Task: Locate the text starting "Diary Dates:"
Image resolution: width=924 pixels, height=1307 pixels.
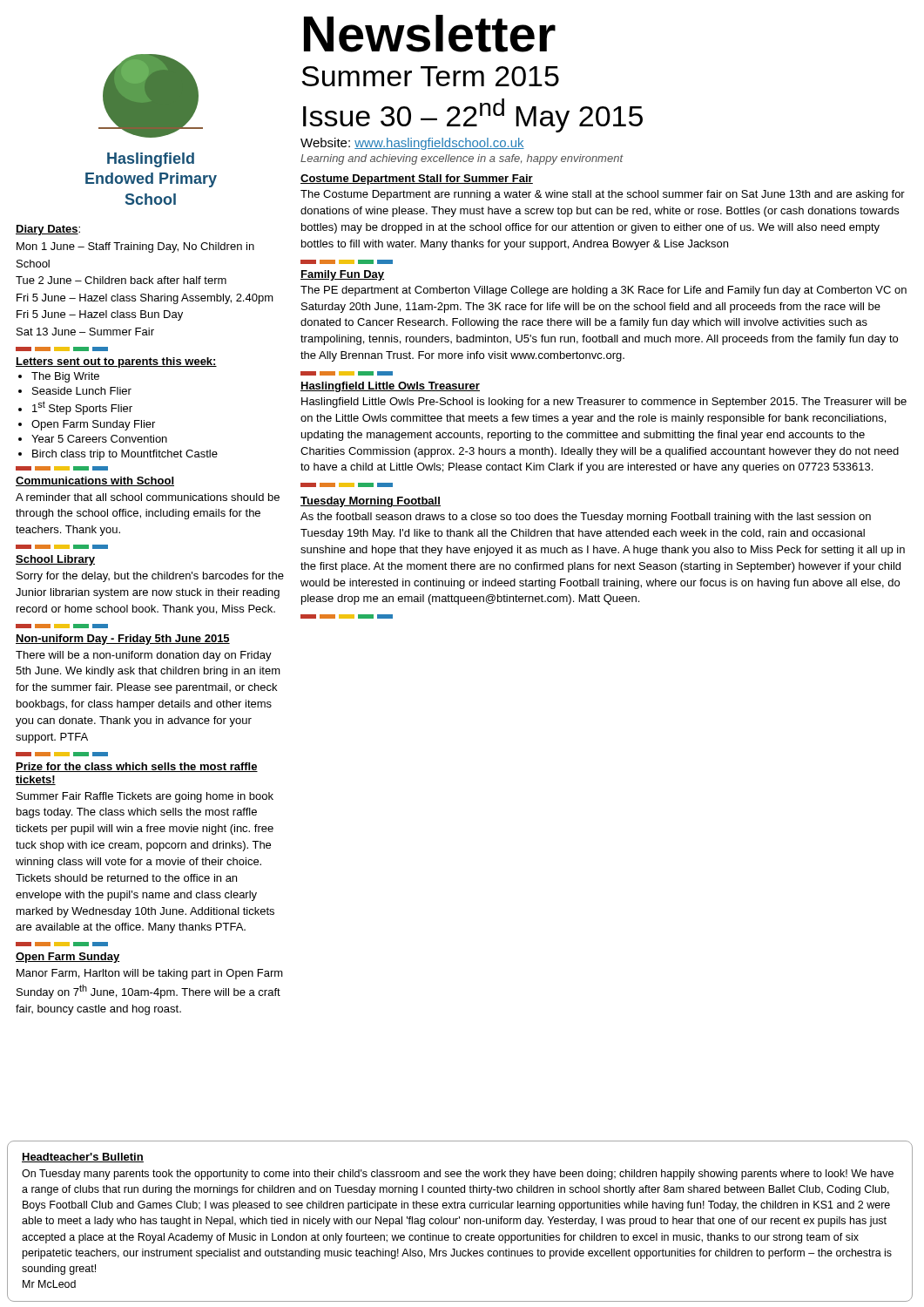Action: (48, 229)
